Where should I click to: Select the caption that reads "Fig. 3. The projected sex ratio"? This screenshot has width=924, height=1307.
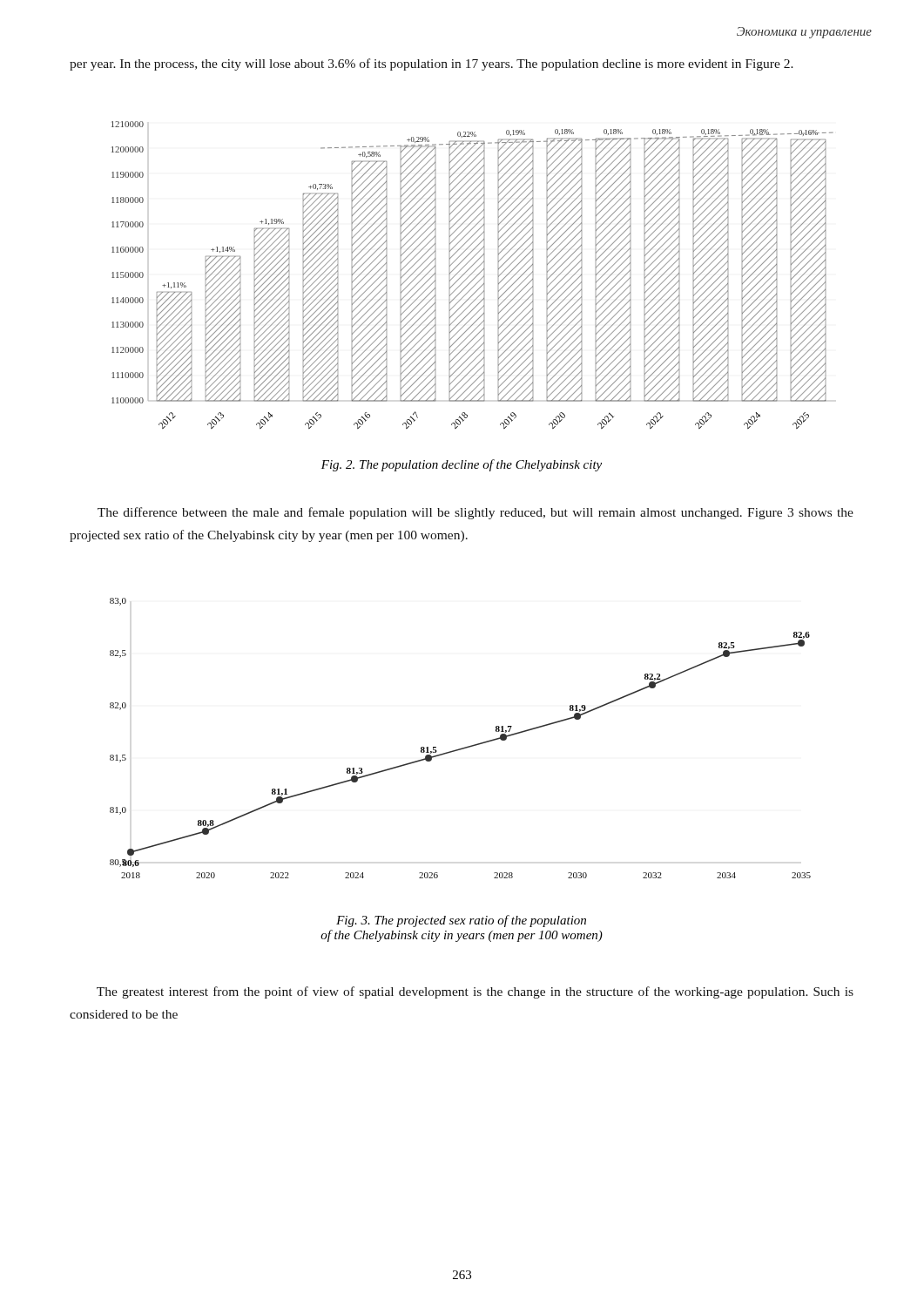click(x=462, y=928)
